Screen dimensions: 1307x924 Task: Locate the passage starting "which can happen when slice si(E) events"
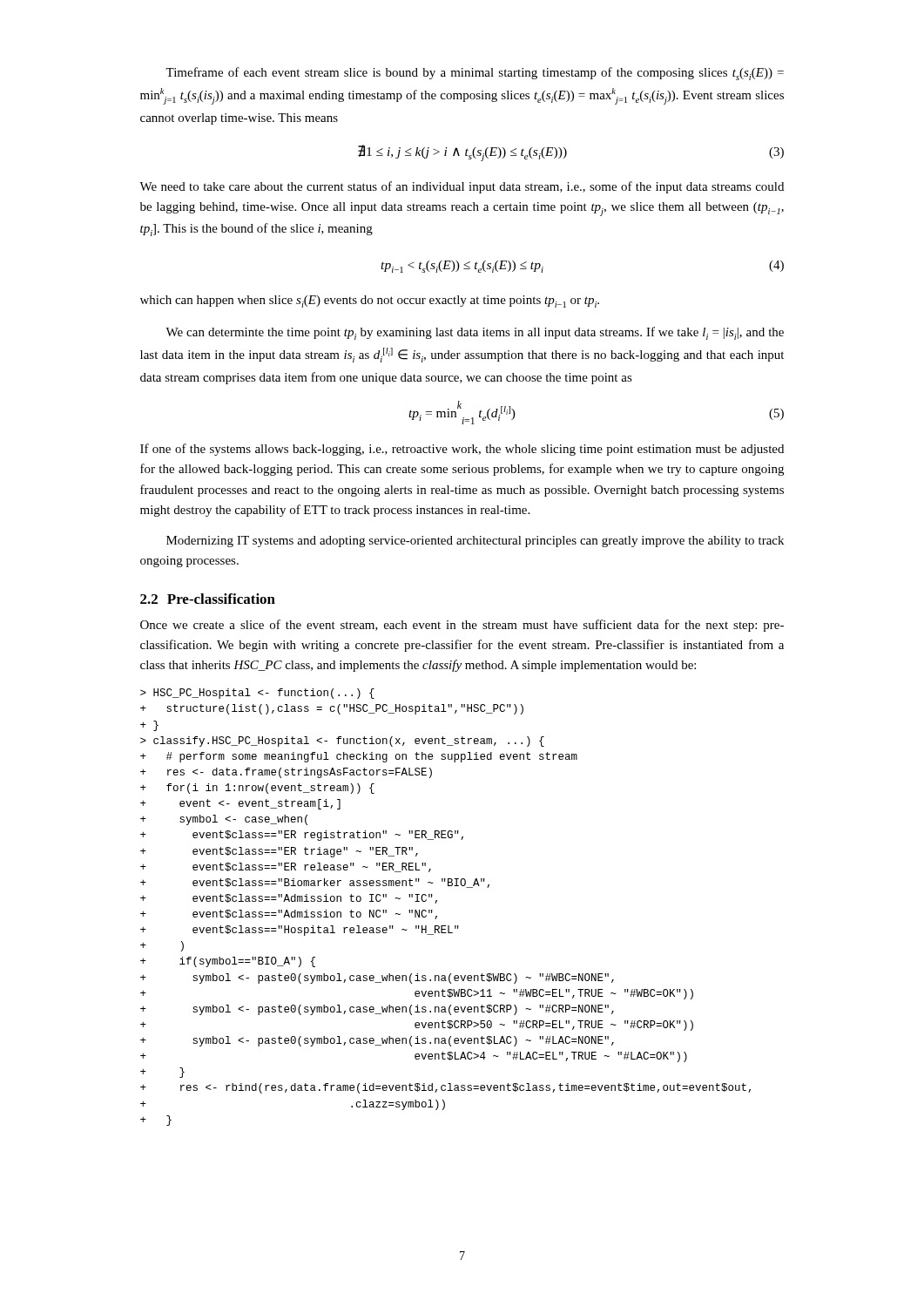pos(370,301)
